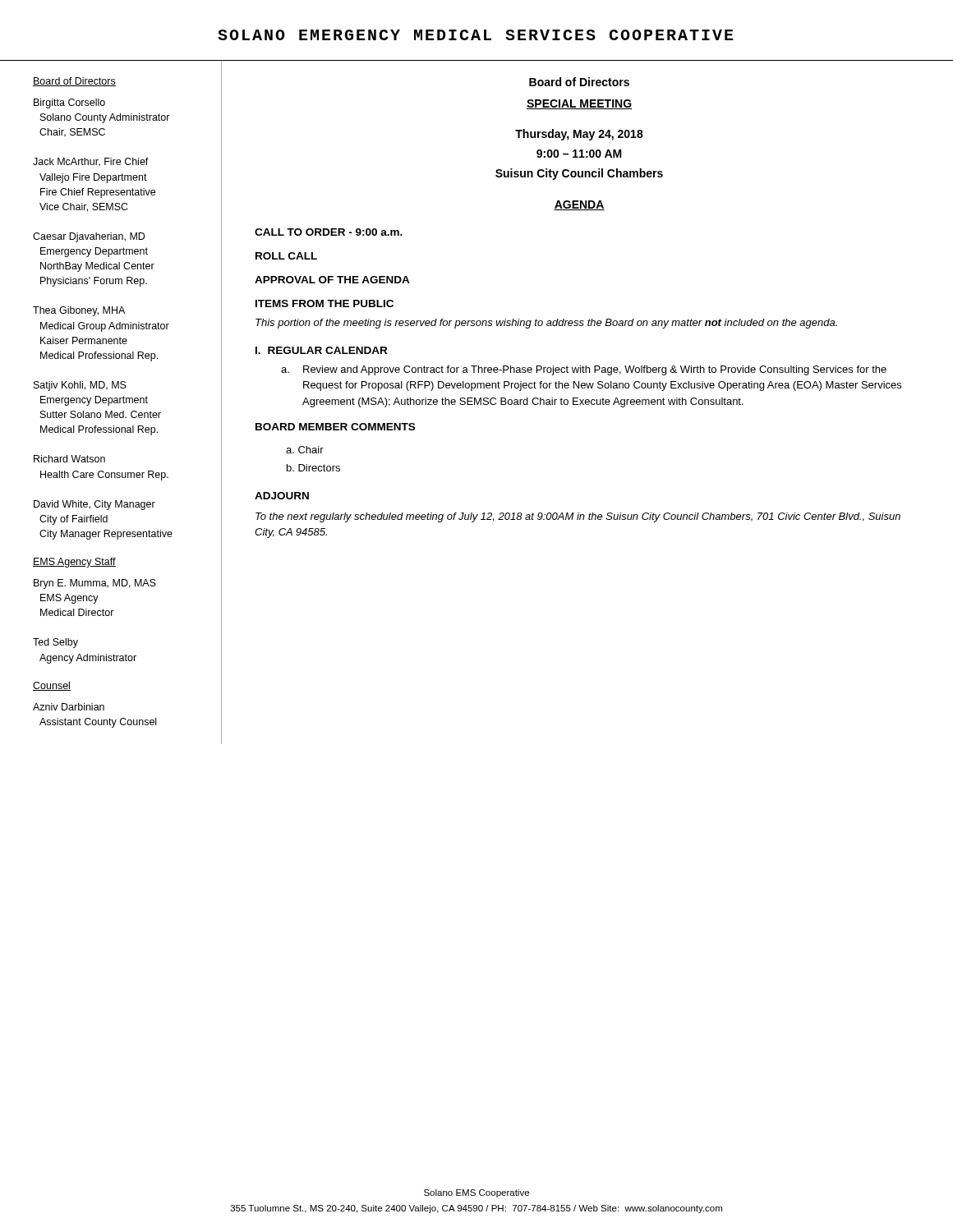Find the text block with the text "Thursday, May 24, 2018"
This screenshot has height=1232, width=953.
pyautogui.click(x=579, y=153)
